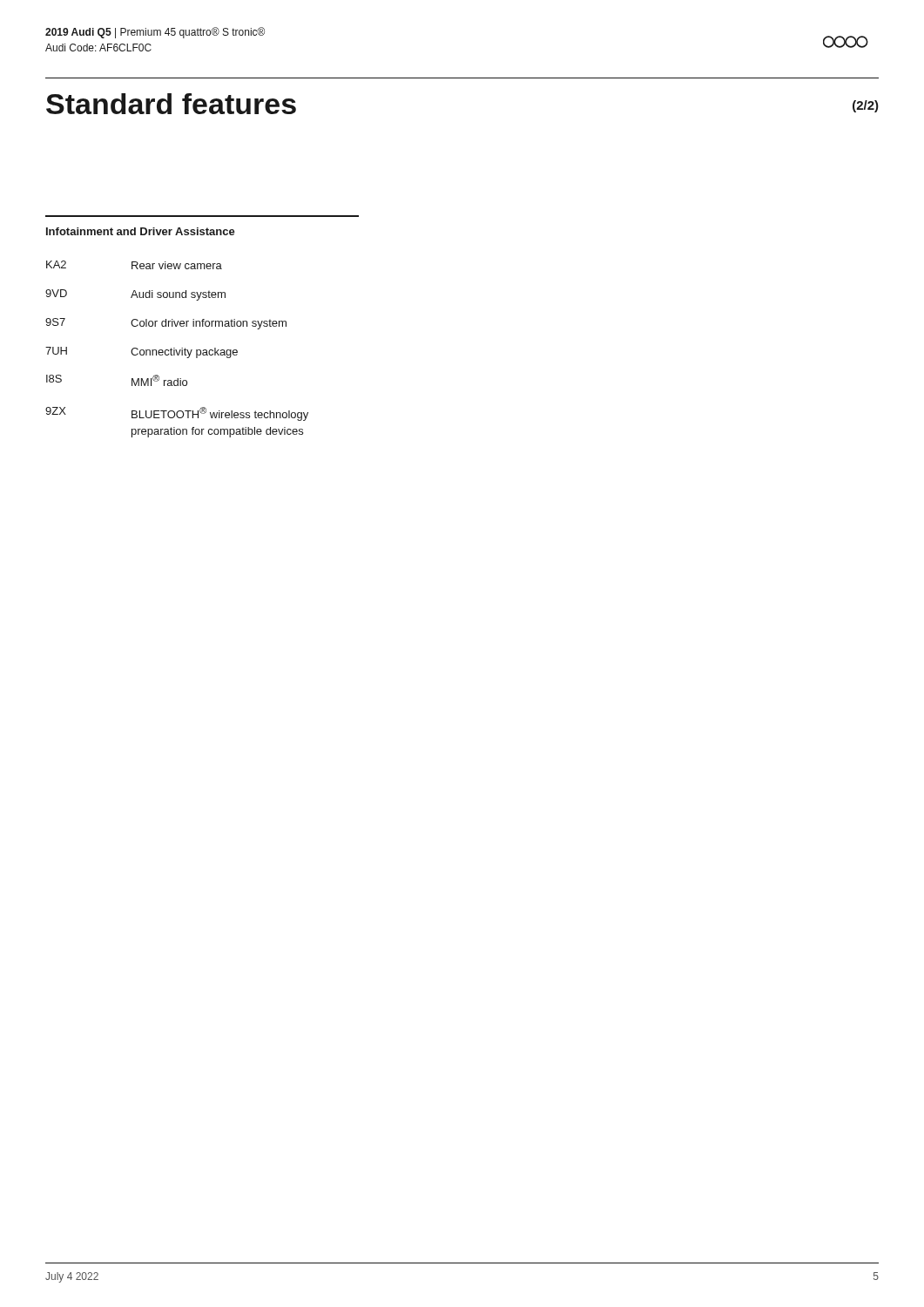924x1307 pixels.
Task: Select the list item with the text "9ZX BLUETOOTH® wireless technologypreparation for compatible devices"
Action: 177,422
